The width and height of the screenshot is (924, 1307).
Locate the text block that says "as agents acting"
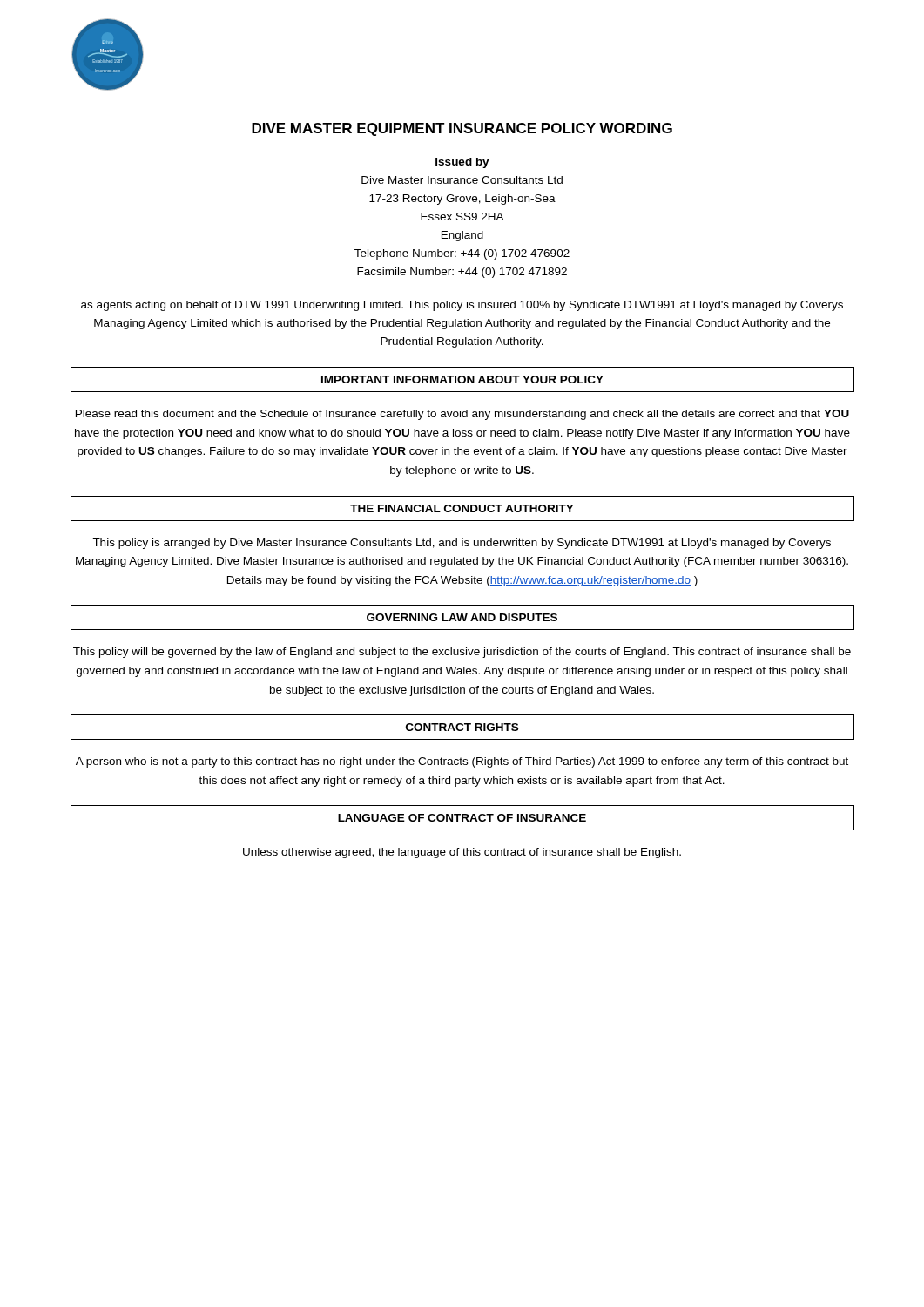click(462, 323)
